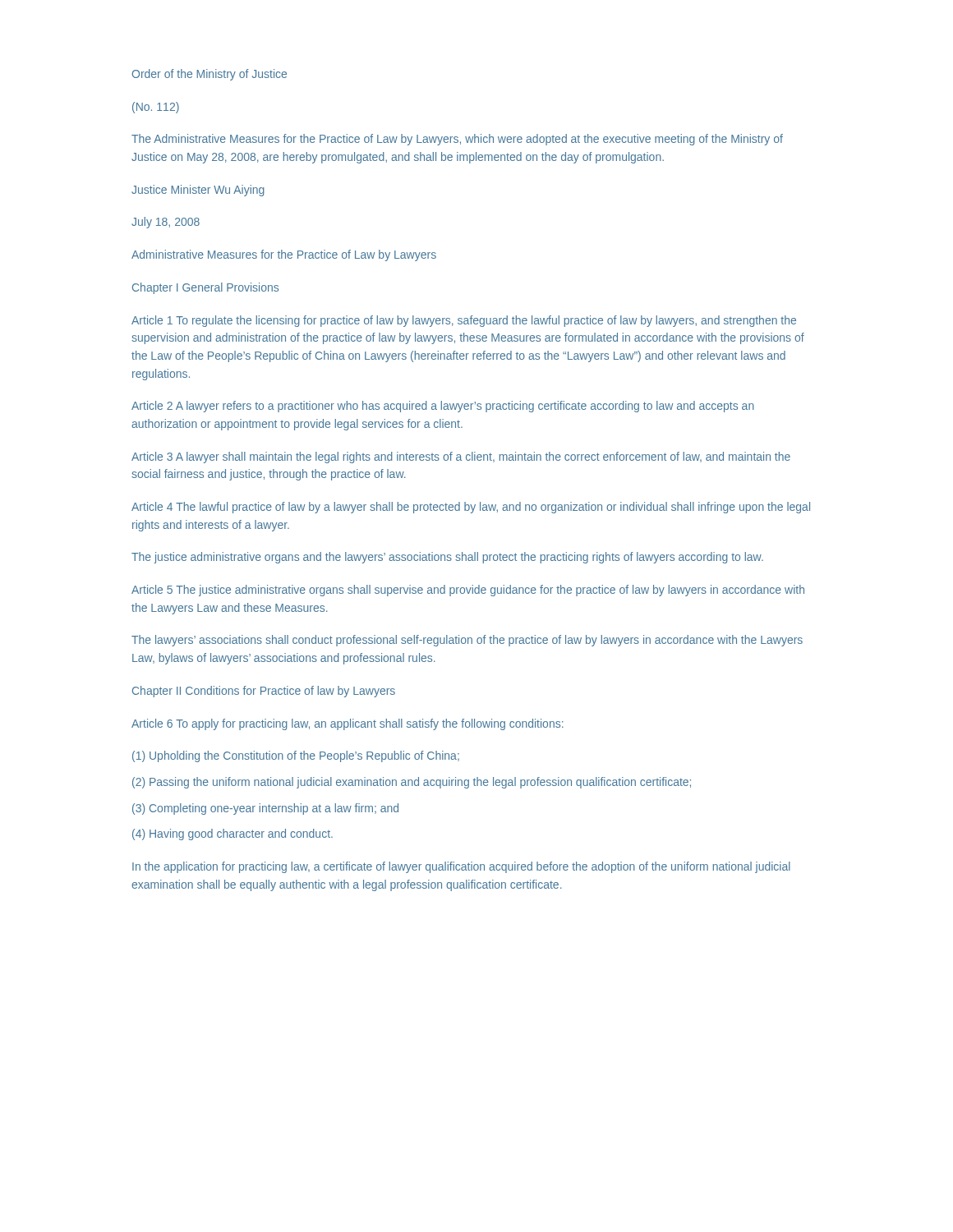Screen dimensions: 1232x953
Task: Select the region starting "The lawyers’ associations shall"
Action: pyautogui.click(x=467, y=649)
